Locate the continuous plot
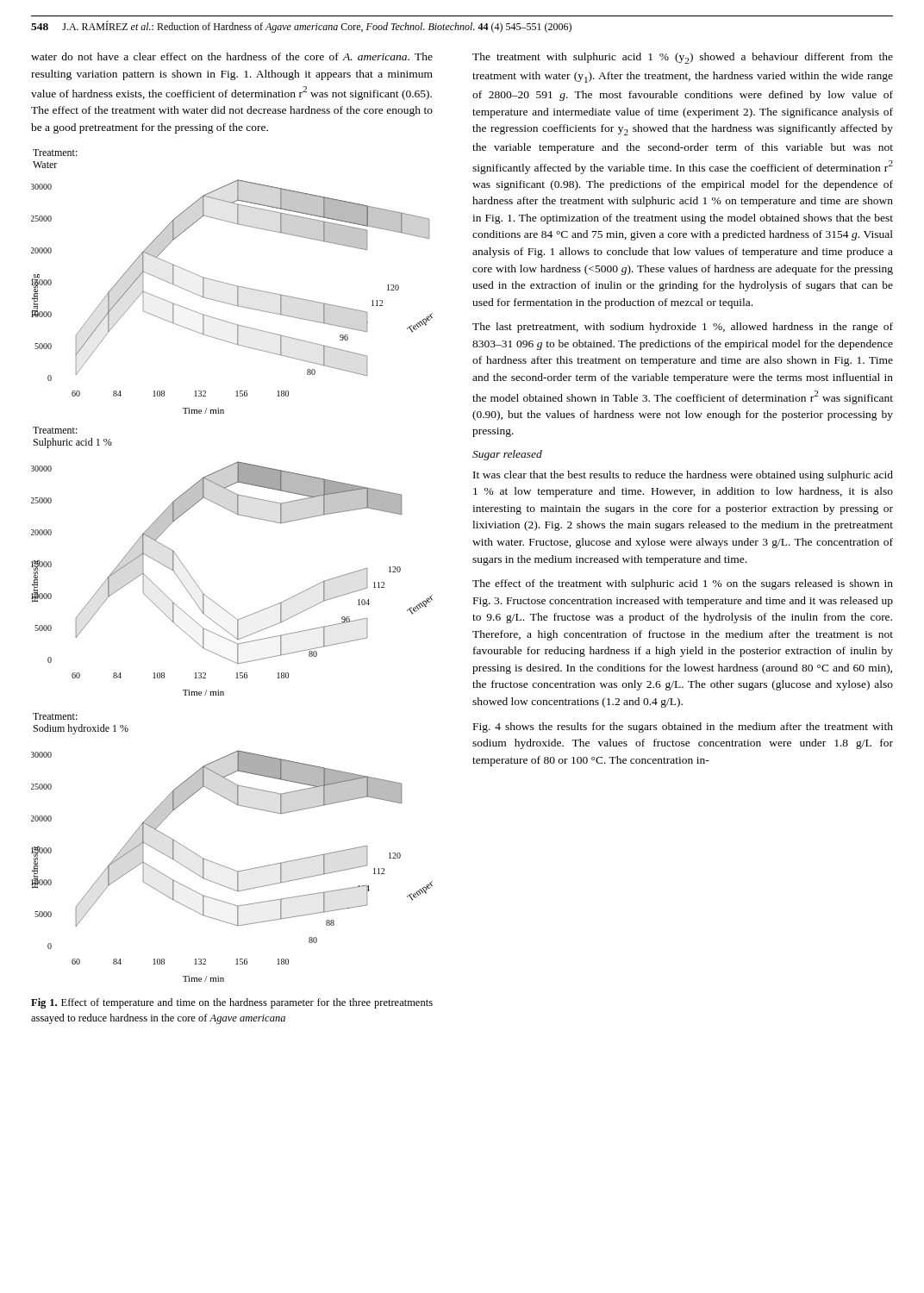The height and width of the screenshot is (1293, 924). click(x=232, y=568)
